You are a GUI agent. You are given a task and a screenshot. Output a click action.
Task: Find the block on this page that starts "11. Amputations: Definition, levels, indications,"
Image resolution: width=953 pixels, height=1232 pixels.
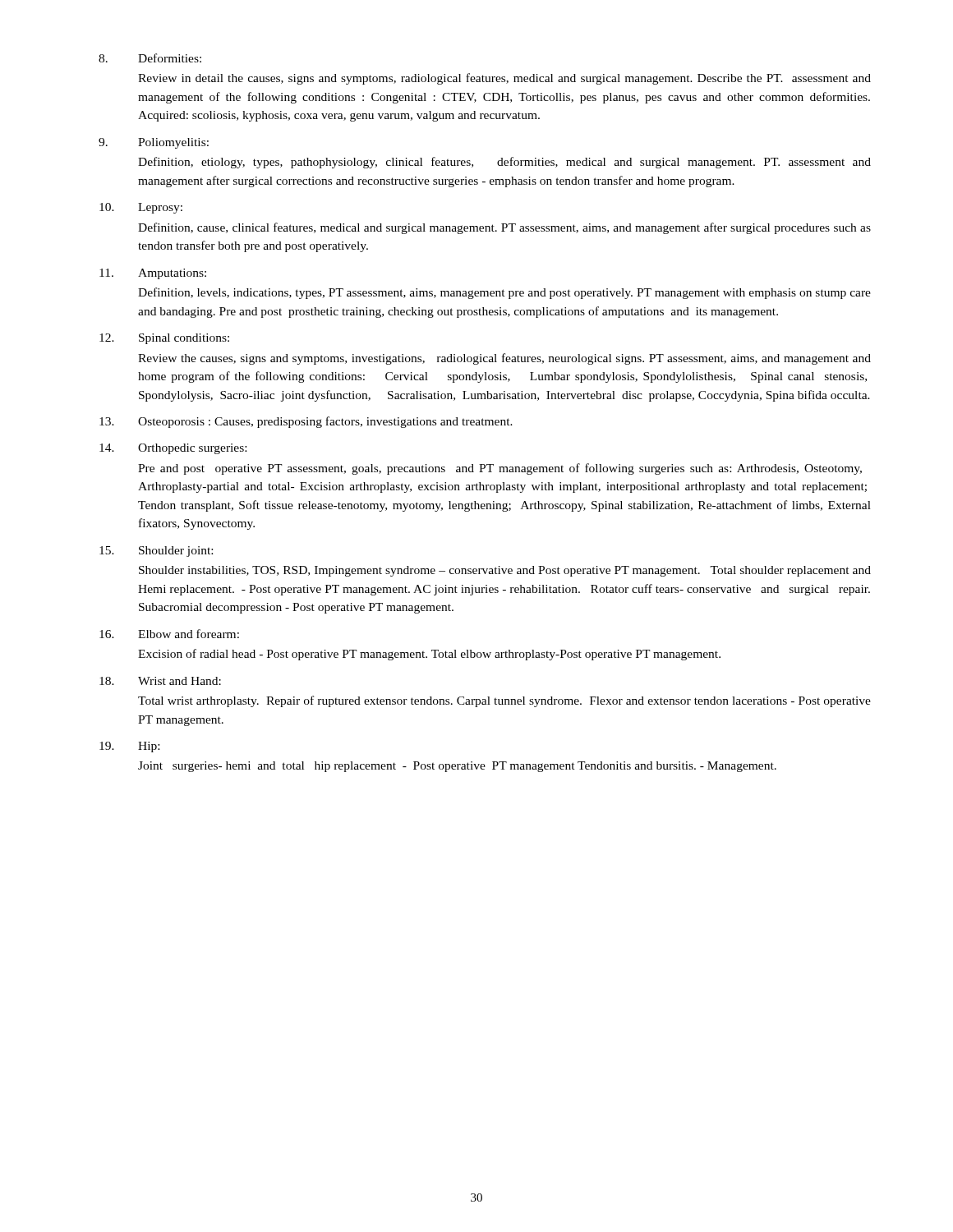click(485, 292)
